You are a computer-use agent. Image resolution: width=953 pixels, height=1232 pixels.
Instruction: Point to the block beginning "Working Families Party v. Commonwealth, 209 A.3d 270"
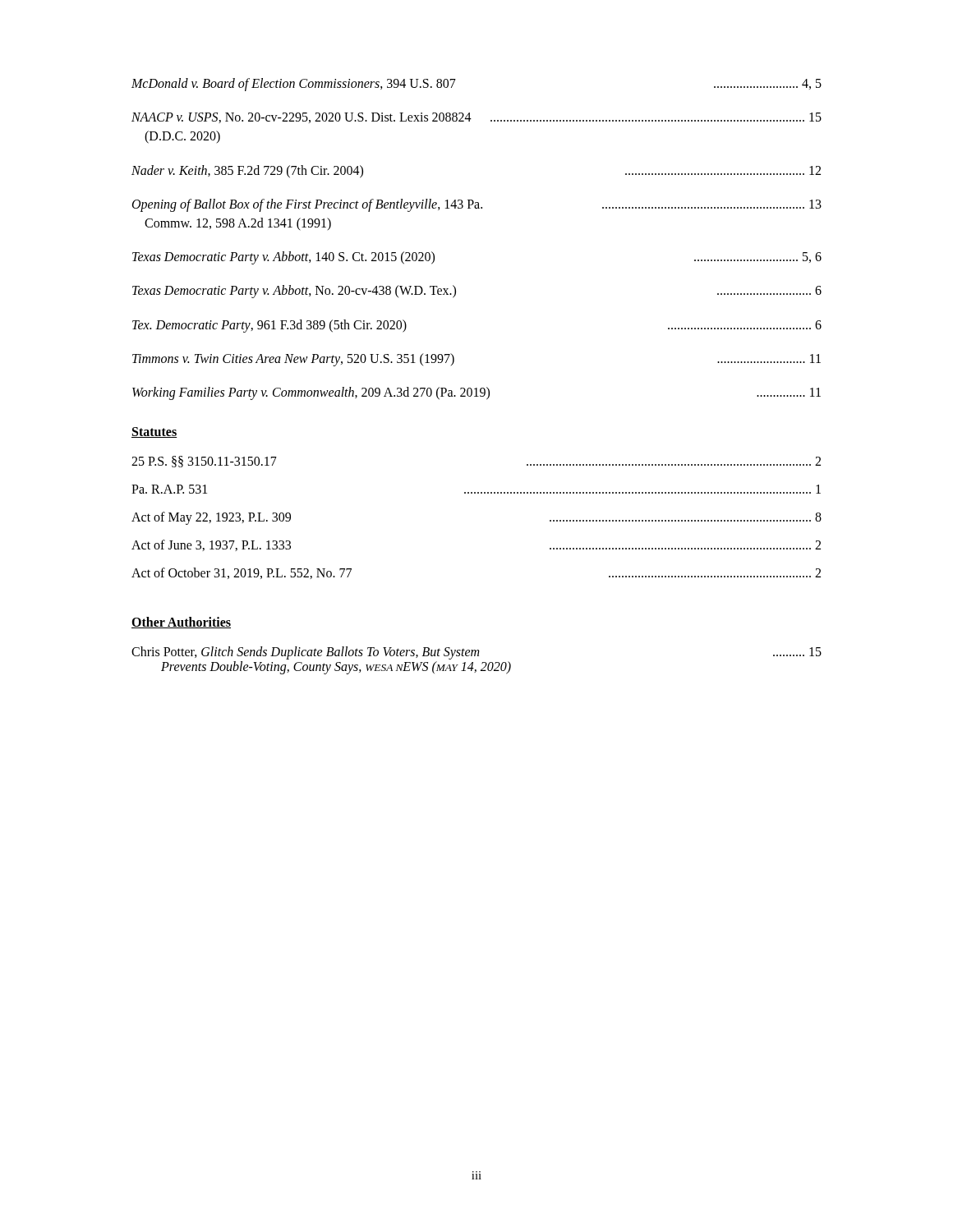coord(476,392)
